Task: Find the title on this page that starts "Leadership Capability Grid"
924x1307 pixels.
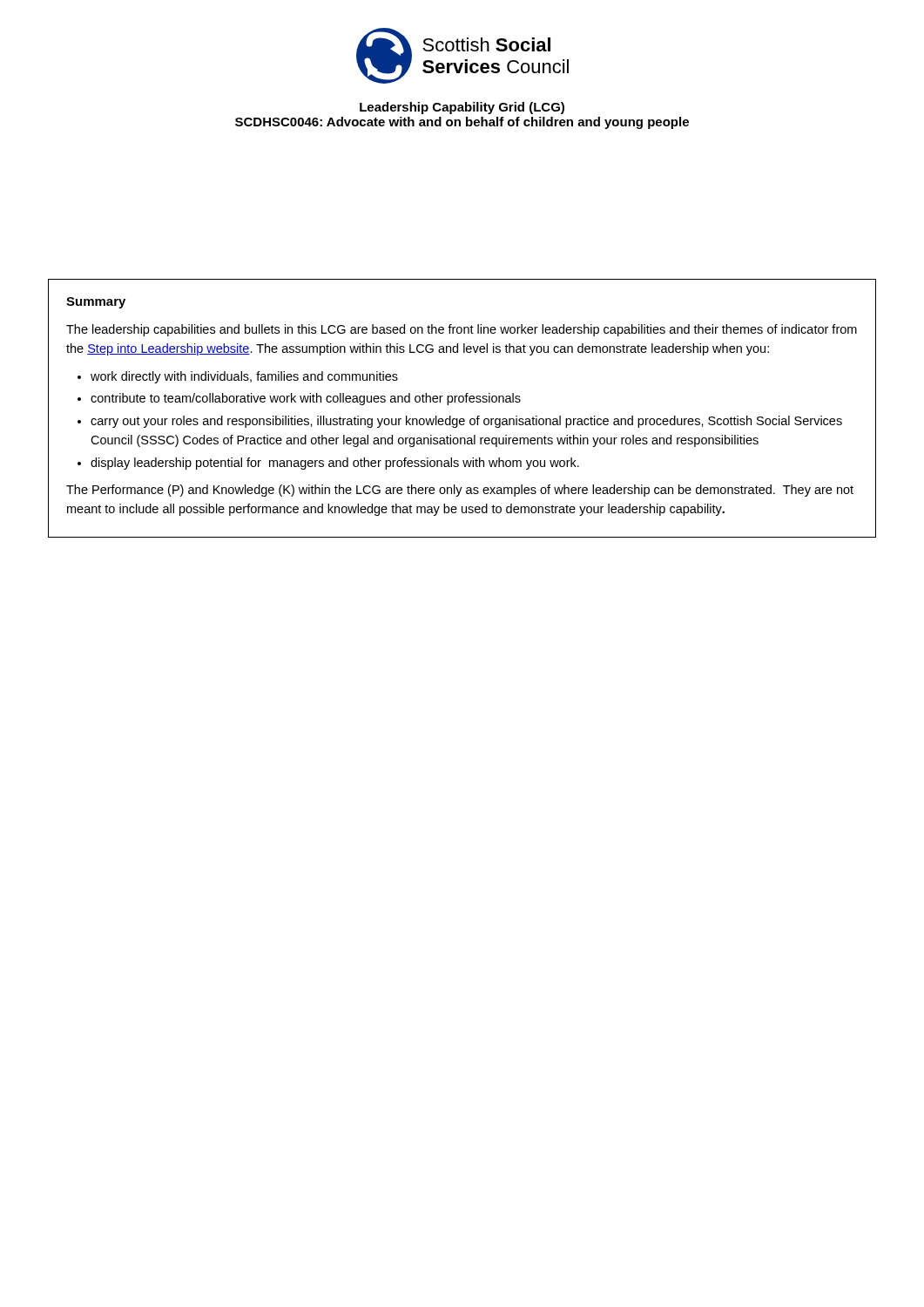Action: tap(462, 114)
